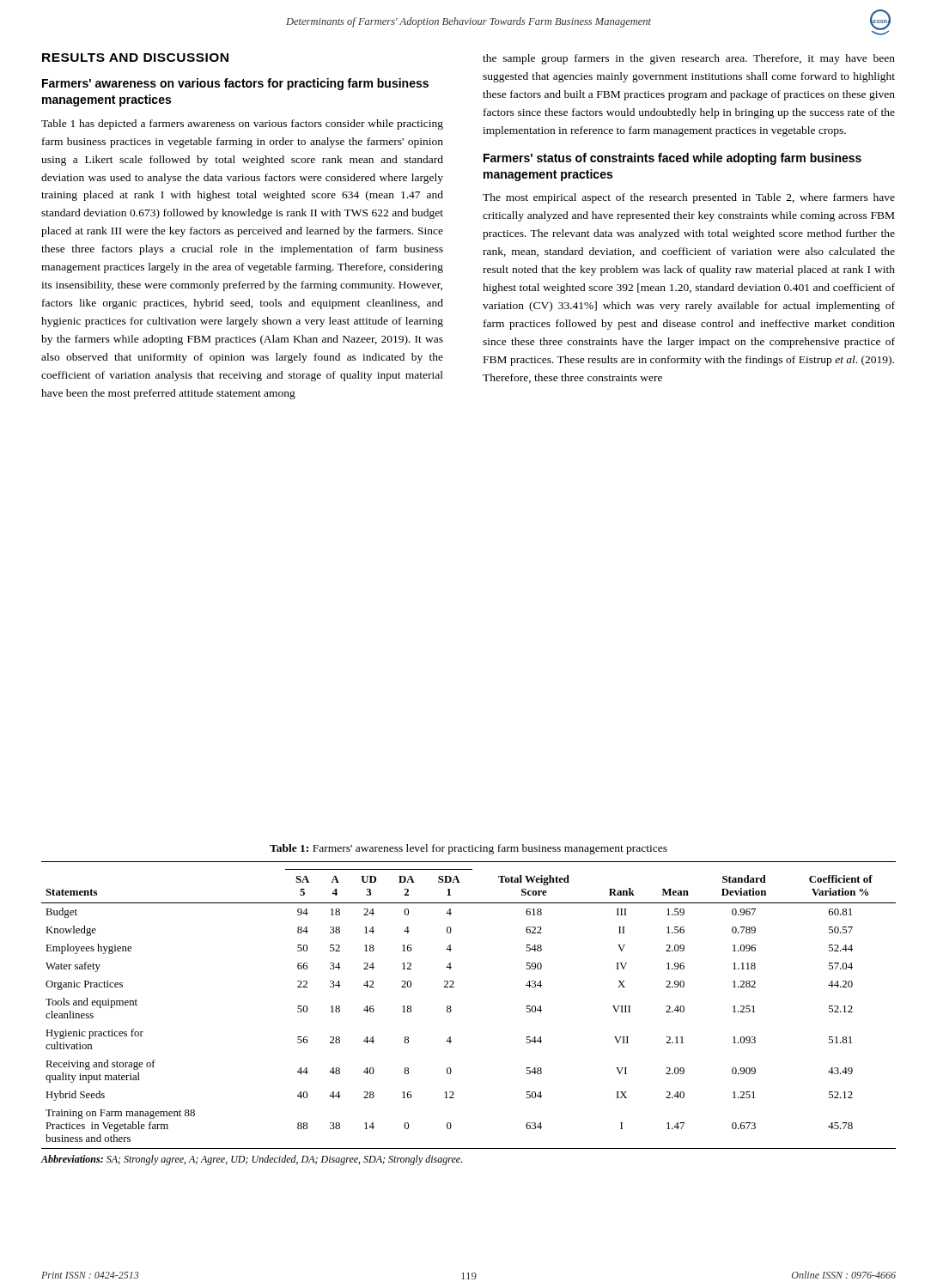This screenshot has width=937, height=1288.
Task: Point to the text block starting "Table 1: Farmers'"
Action: [x=468, y=848]
